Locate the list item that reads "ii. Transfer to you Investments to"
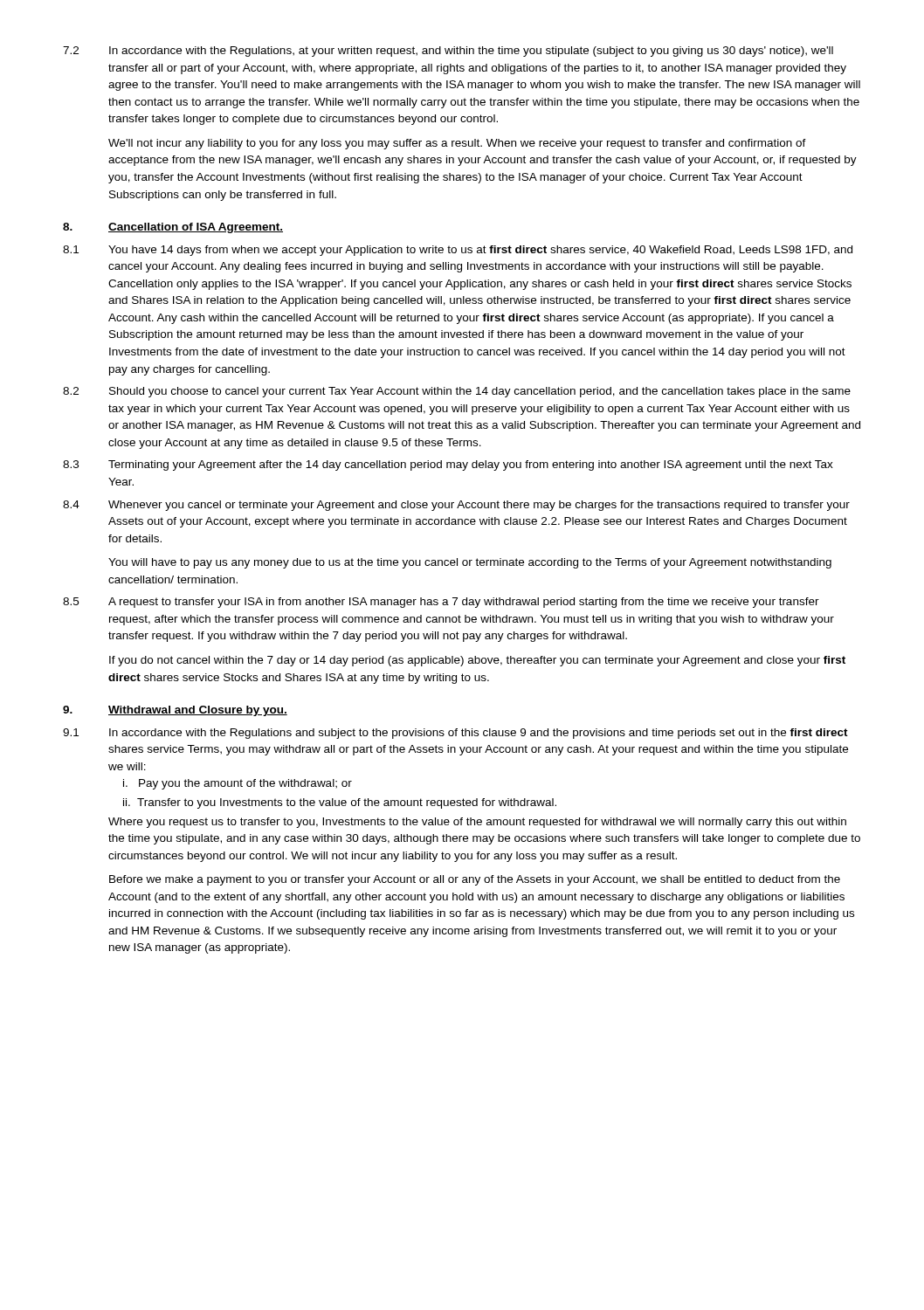 340,802
